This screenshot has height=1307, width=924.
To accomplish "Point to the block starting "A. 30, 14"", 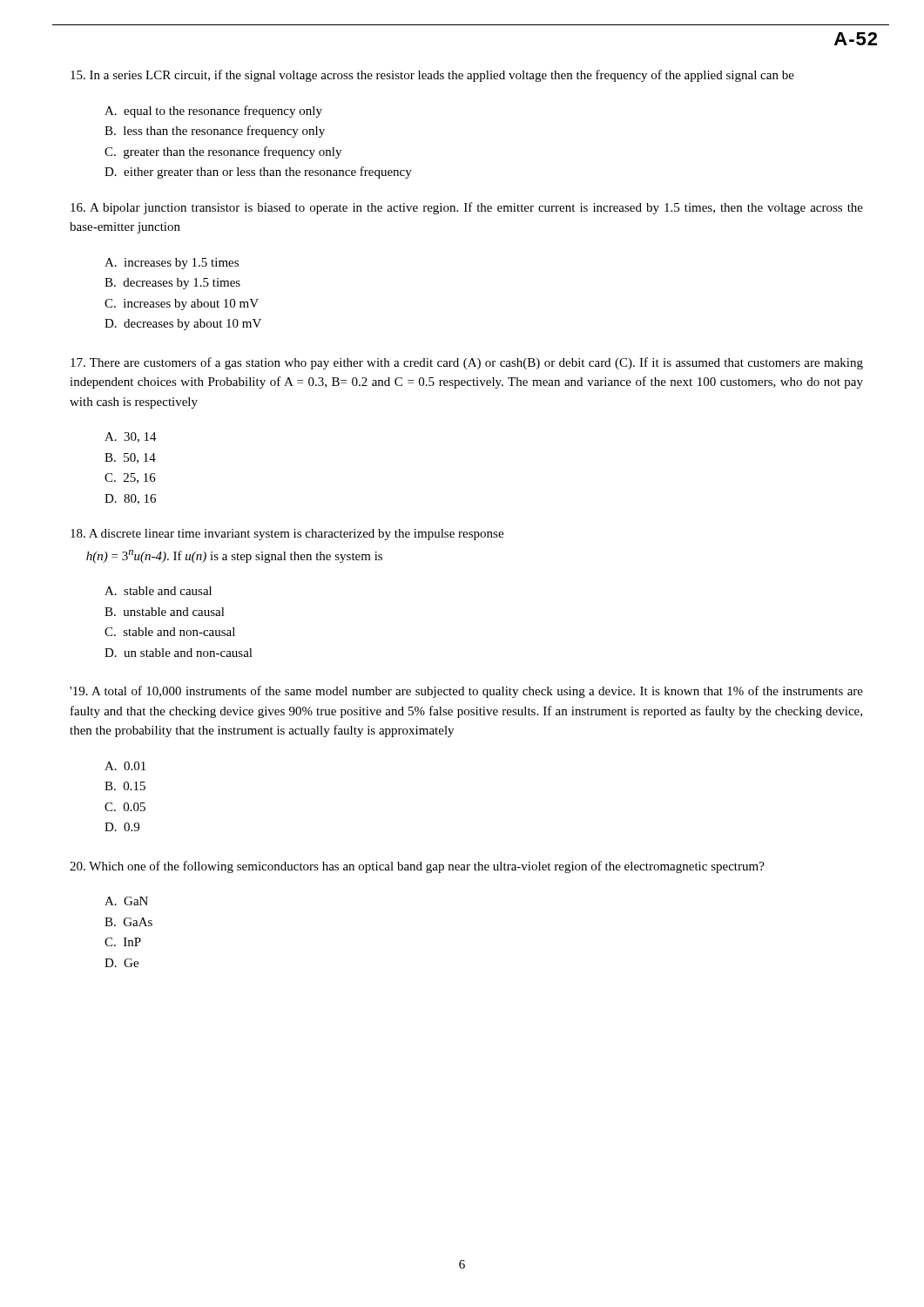I will point(130,437).
